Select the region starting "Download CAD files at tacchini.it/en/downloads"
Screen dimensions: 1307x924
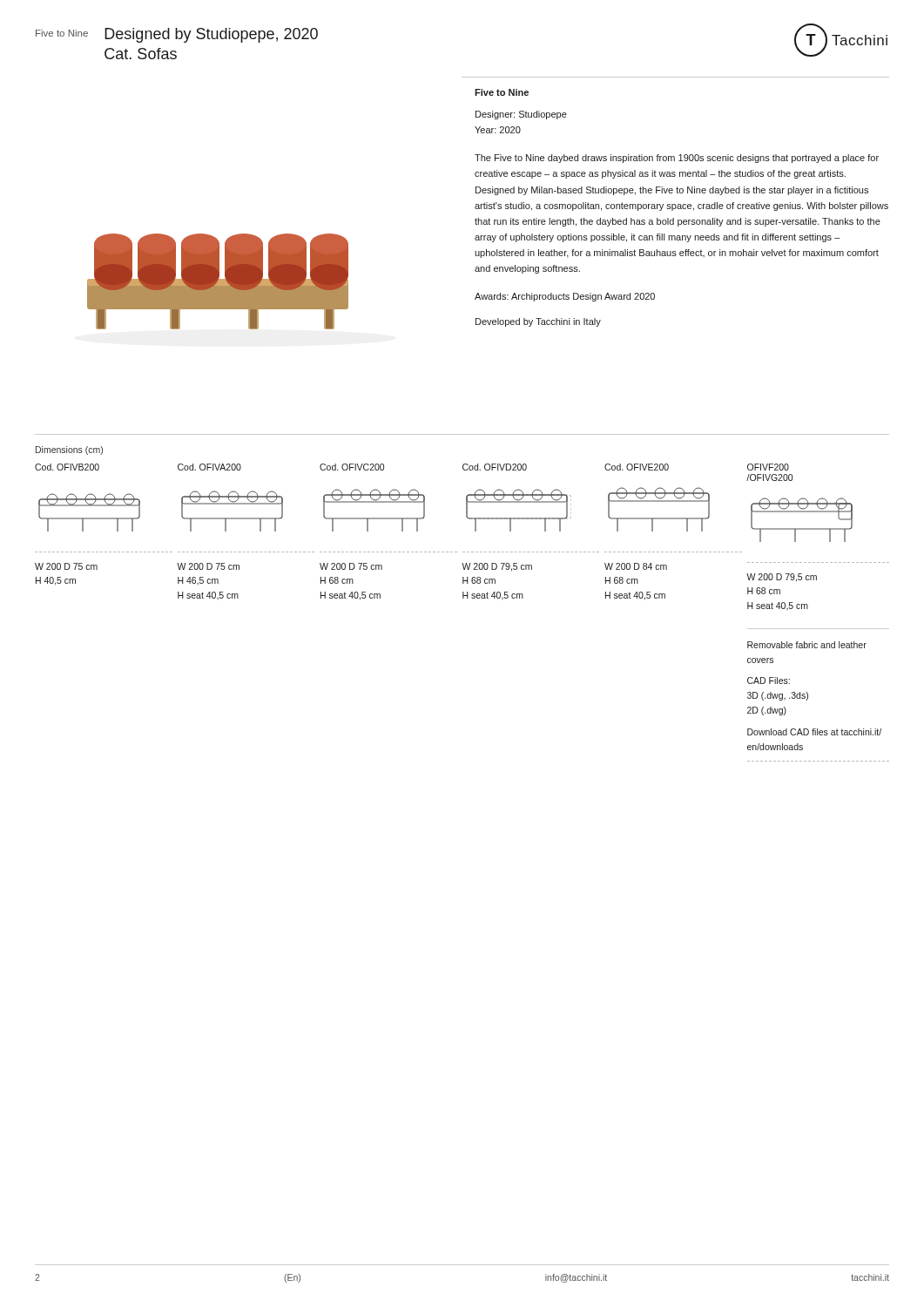(x=814, y=739)
